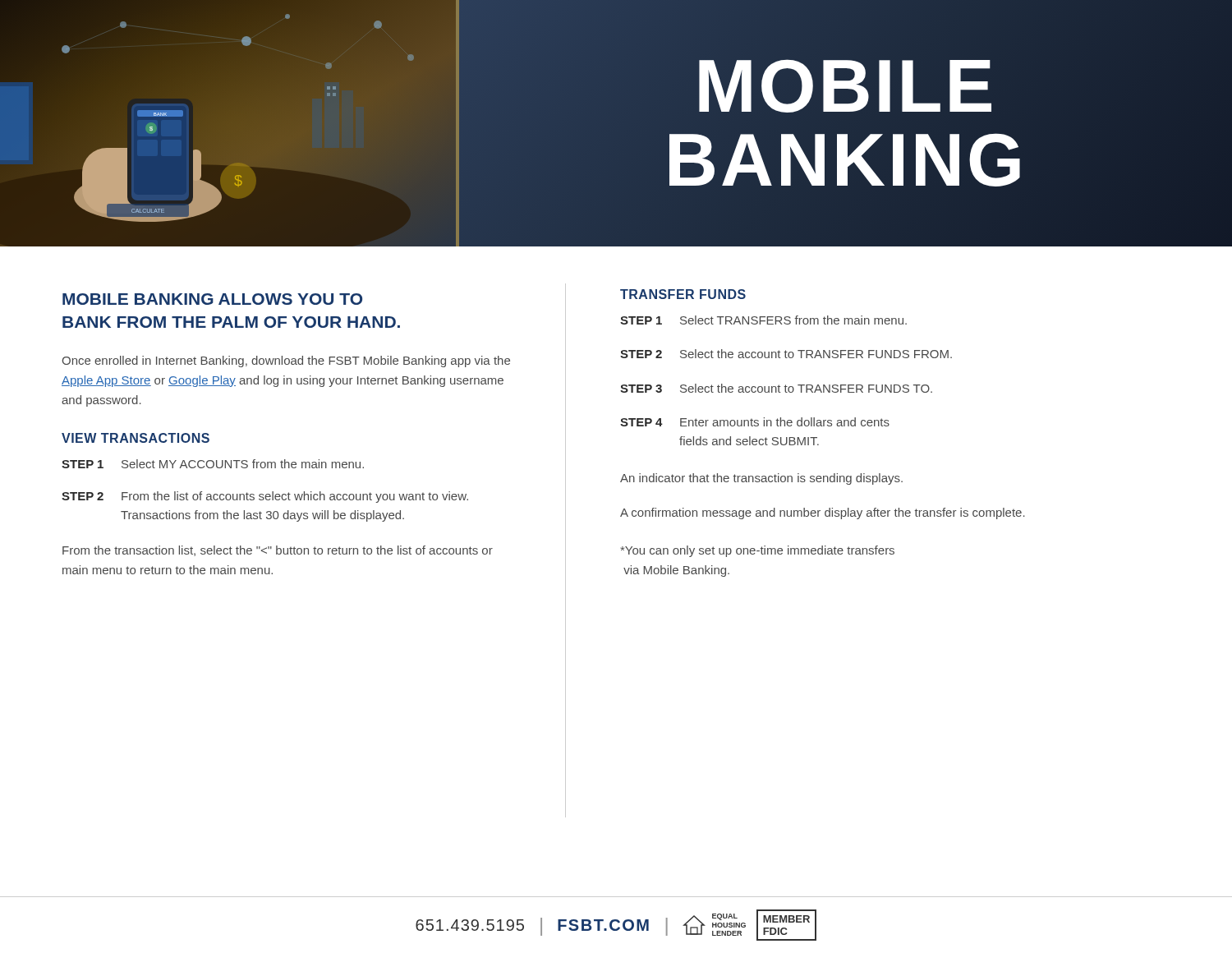Image resolution: width=1232 pixels, height=953 pixels.
Task: Find the element starting "An indicator that the transaction is sending displays."
Action: pyautogui.click(x=762, y=478)
